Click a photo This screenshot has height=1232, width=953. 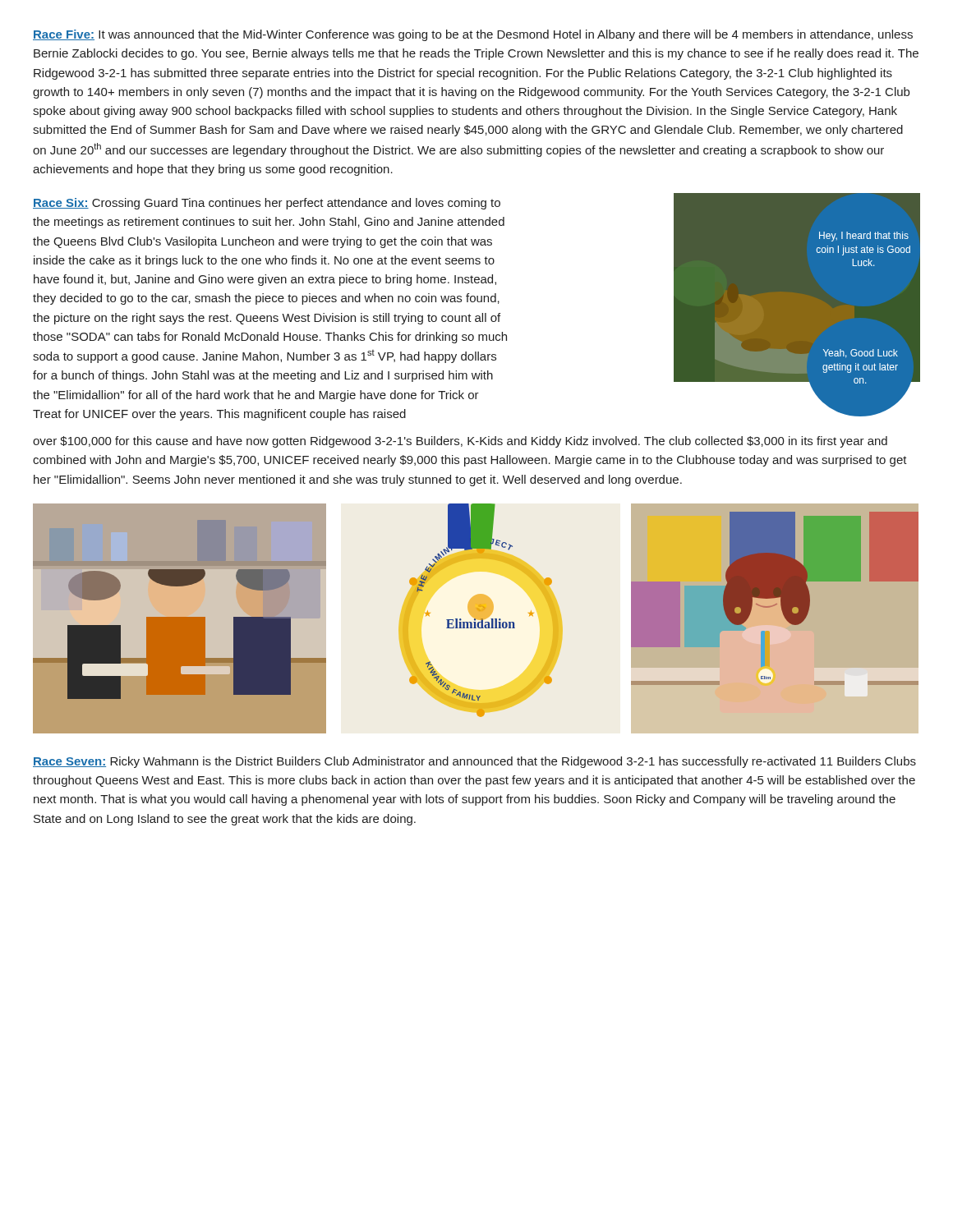coord(476,618)
